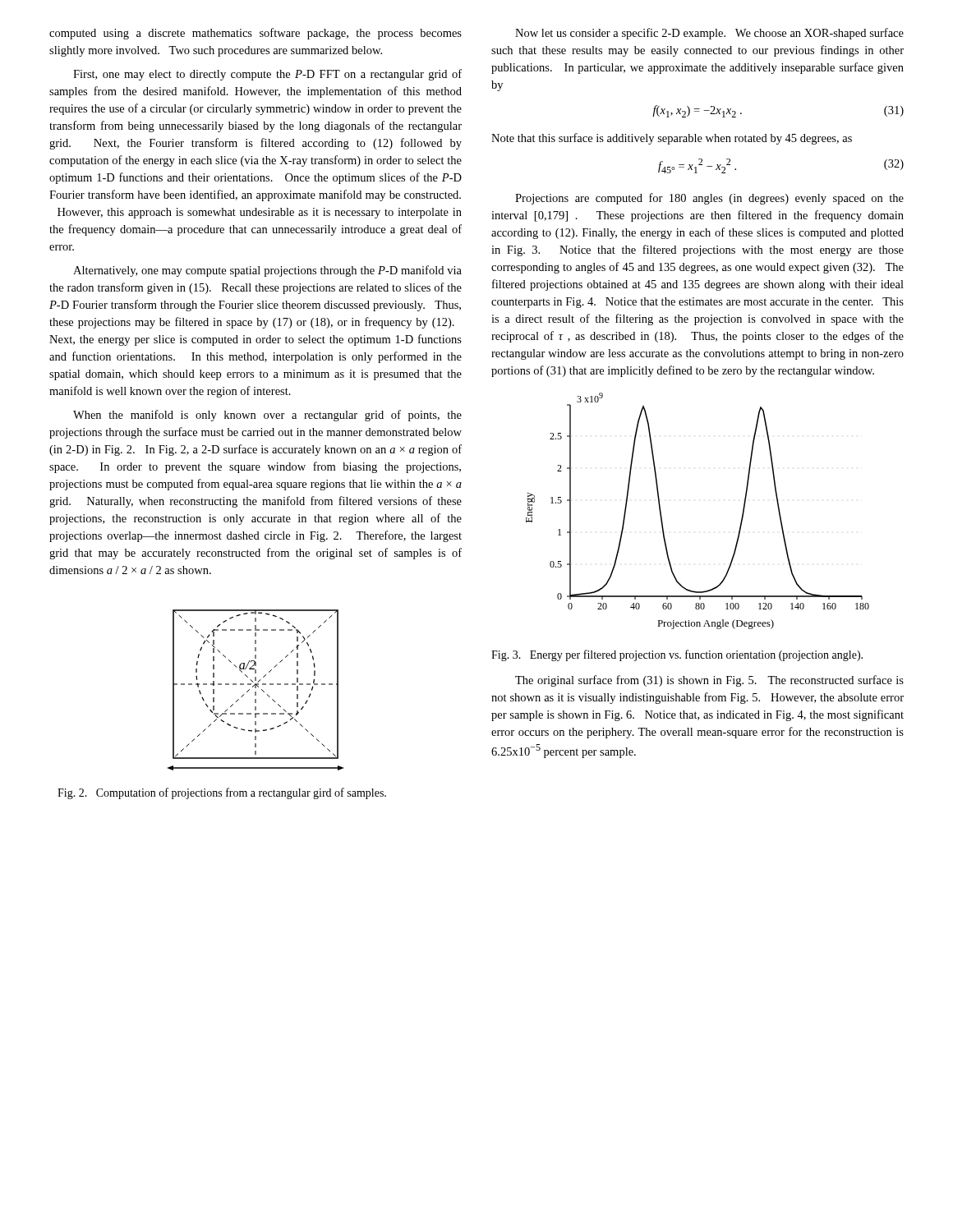The width and height of the screenshot is (953, 1232).
Task: Where is the caption that starts "Fig. 3. Energy per filtered projection vs. function"?
Action: pos(698,655)
